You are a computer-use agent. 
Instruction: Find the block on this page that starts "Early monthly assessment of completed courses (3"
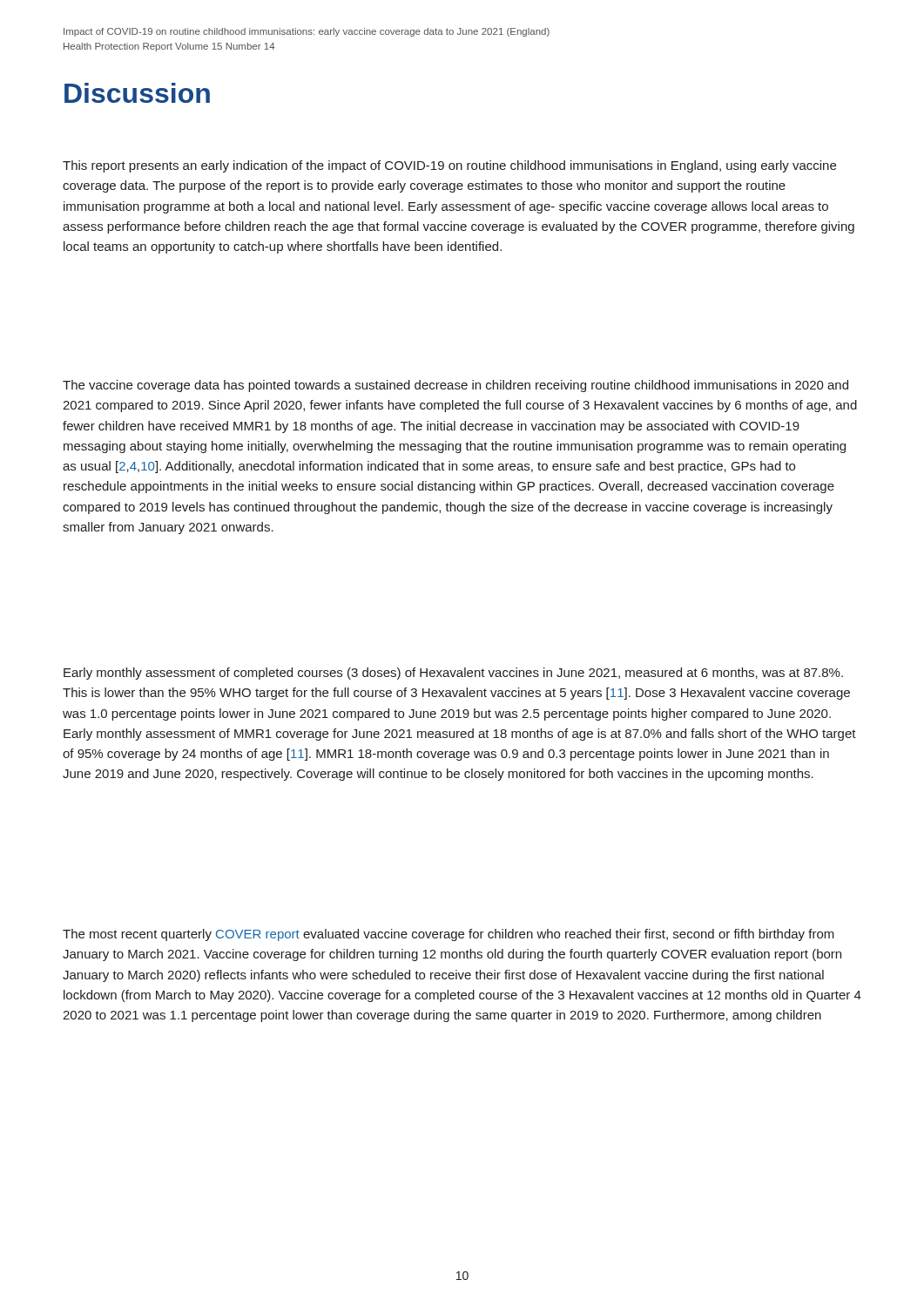(x=462, y=723)
